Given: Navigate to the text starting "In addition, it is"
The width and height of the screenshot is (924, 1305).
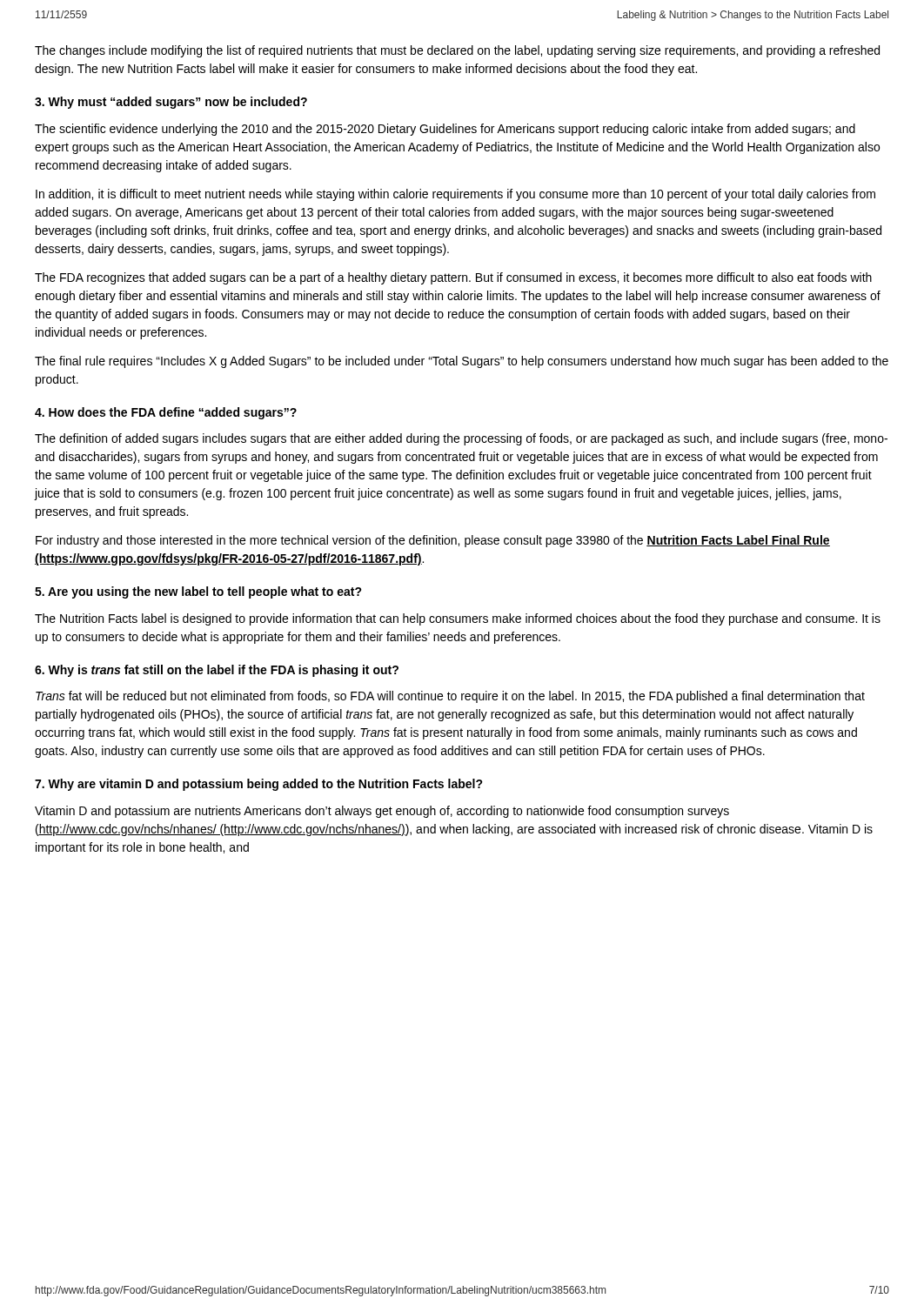Looking at the screenshot, I should coord(462,221).
